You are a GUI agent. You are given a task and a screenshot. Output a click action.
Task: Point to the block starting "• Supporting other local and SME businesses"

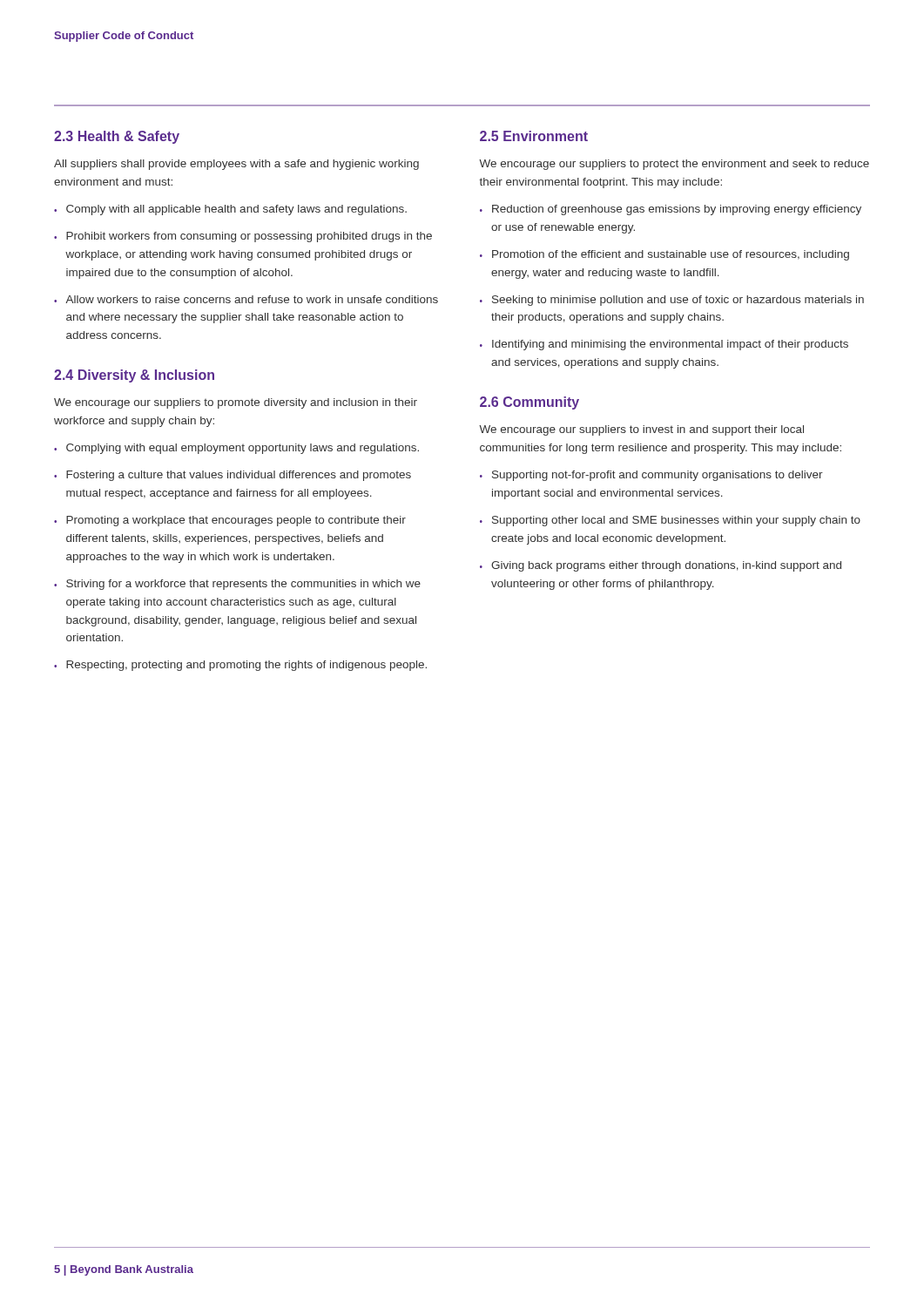[675, 530]
